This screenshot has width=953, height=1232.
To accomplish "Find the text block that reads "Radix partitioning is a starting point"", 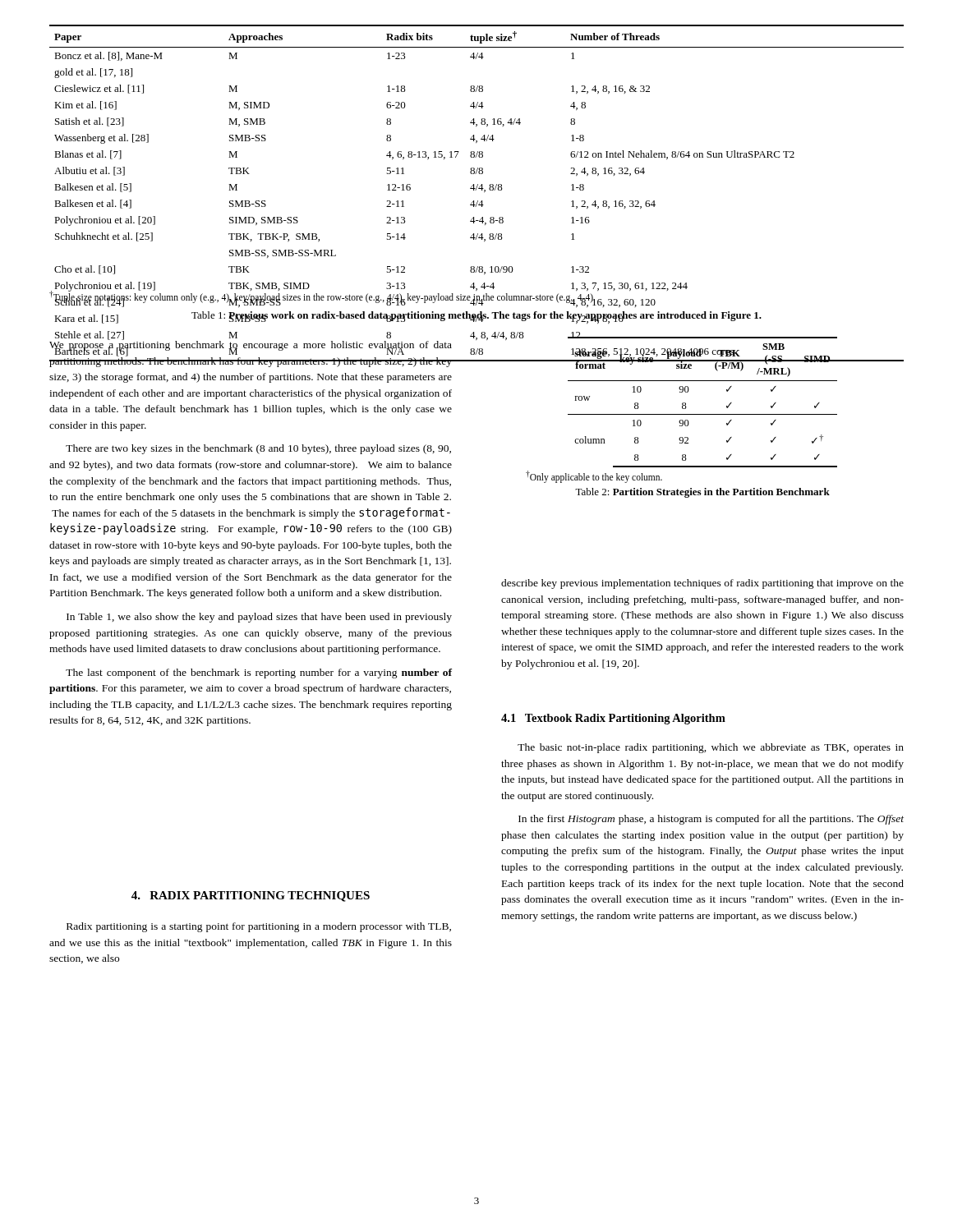I will [x=251, y=942].
